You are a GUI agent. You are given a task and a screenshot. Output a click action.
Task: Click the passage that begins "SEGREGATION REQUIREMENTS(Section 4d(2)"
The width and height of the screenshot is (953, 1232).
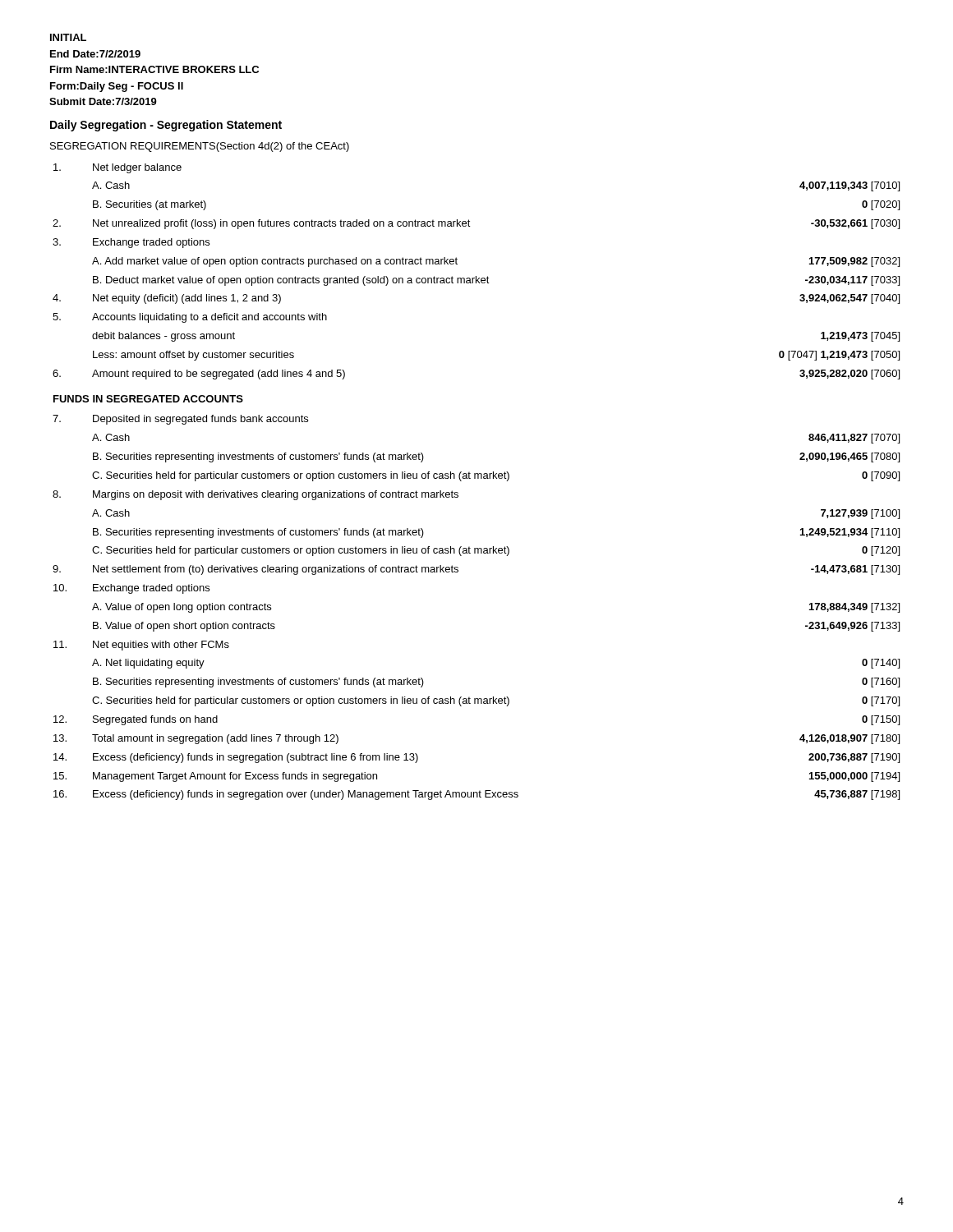click(199, 145)
